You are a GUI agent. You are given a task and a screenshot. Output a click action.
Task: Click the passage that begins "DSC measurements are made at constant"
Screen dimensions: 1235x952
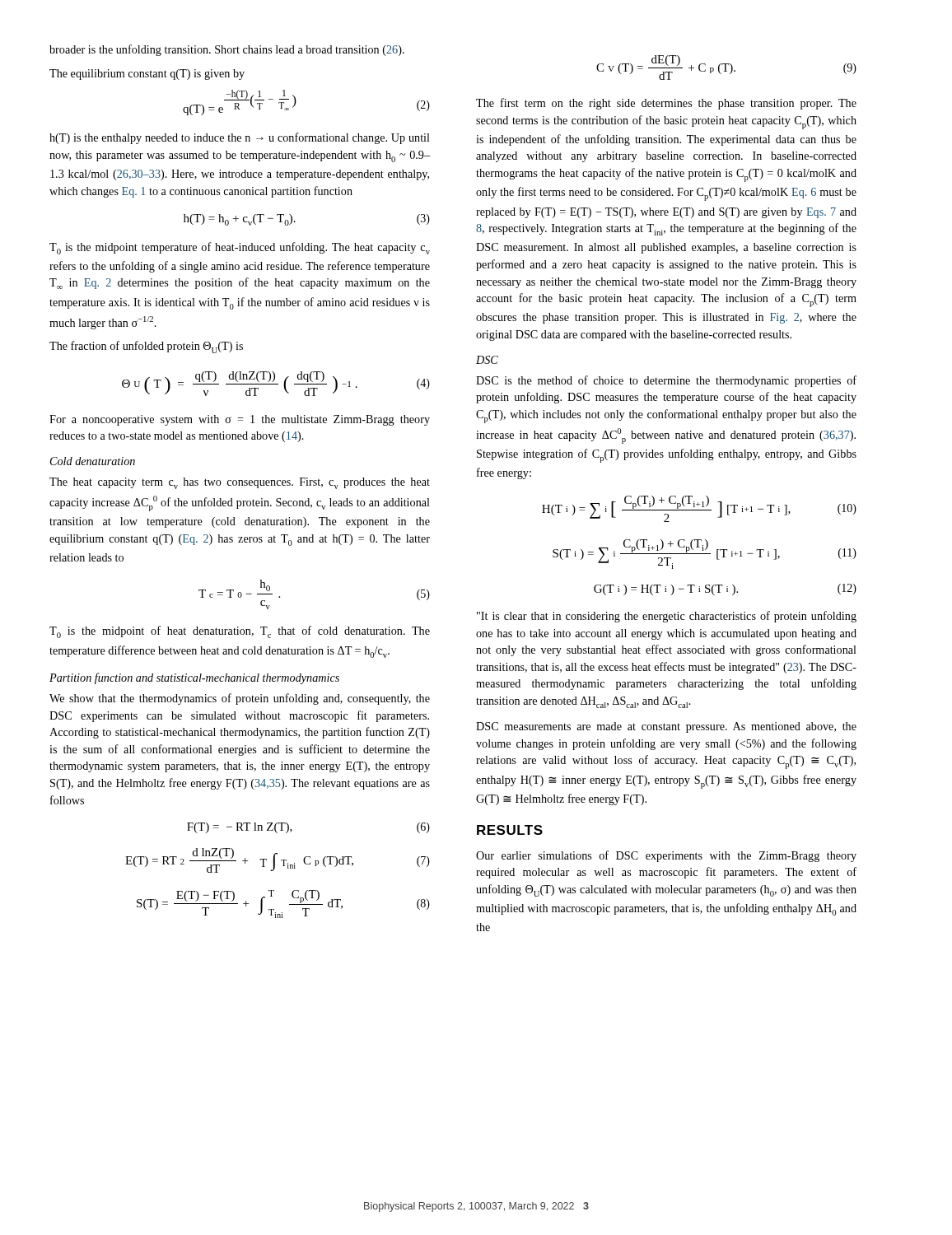pos(666,763)
